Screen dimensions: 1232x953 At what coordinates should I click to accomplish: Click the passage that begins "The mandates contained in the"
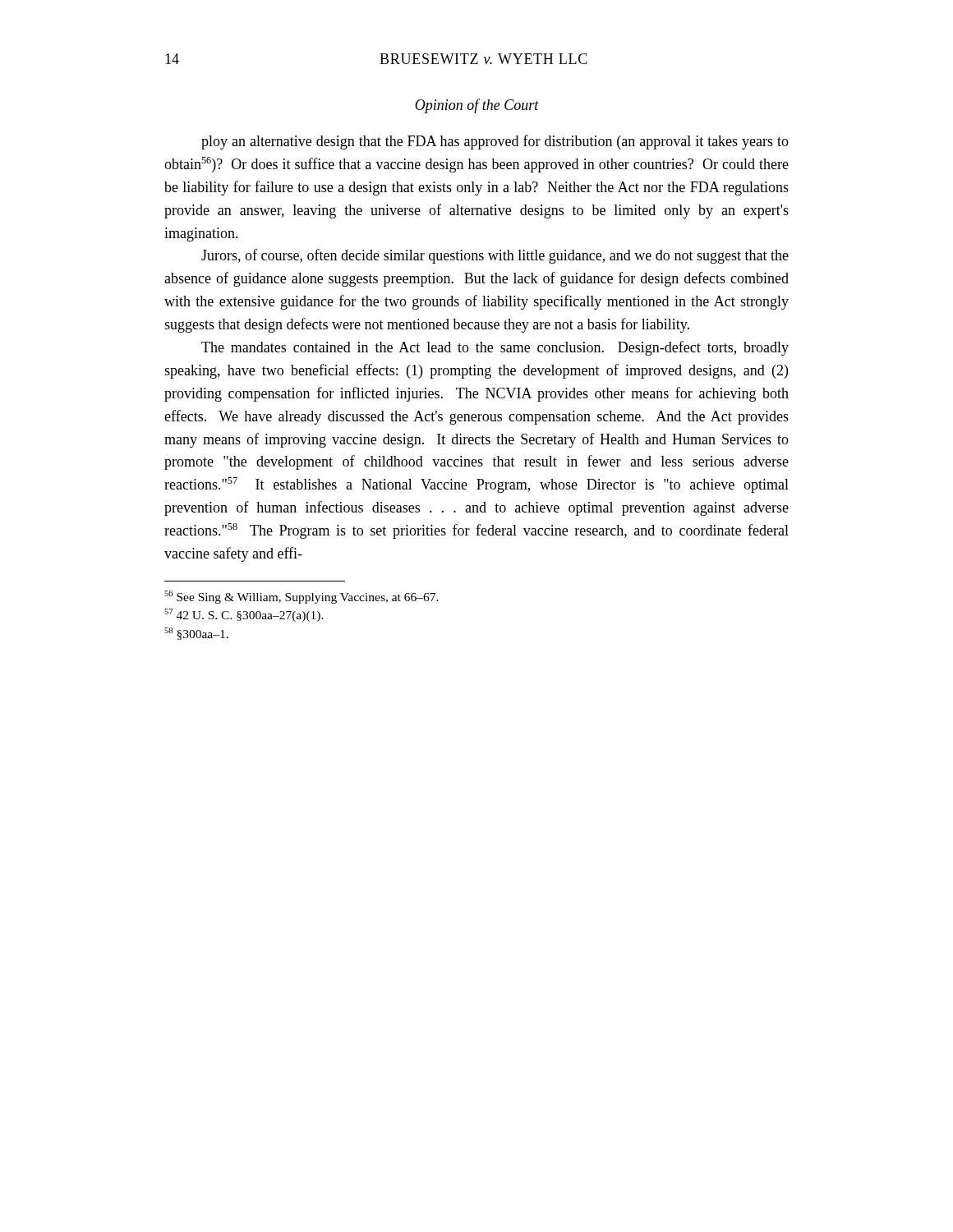click(x=476, y=451)
